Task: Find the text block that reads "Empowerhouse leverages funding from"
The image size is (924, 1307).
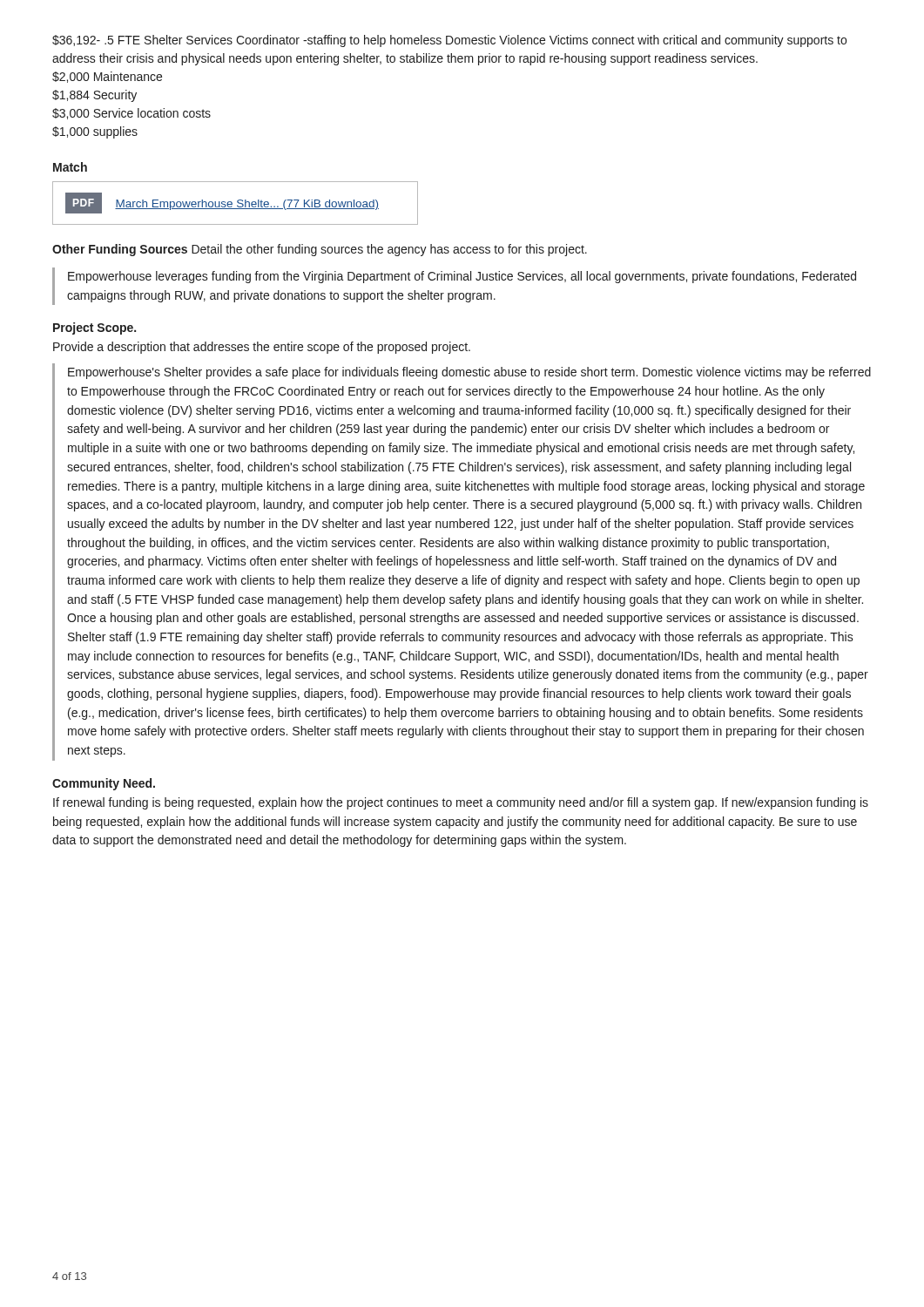Action: [x=462, y=286]
